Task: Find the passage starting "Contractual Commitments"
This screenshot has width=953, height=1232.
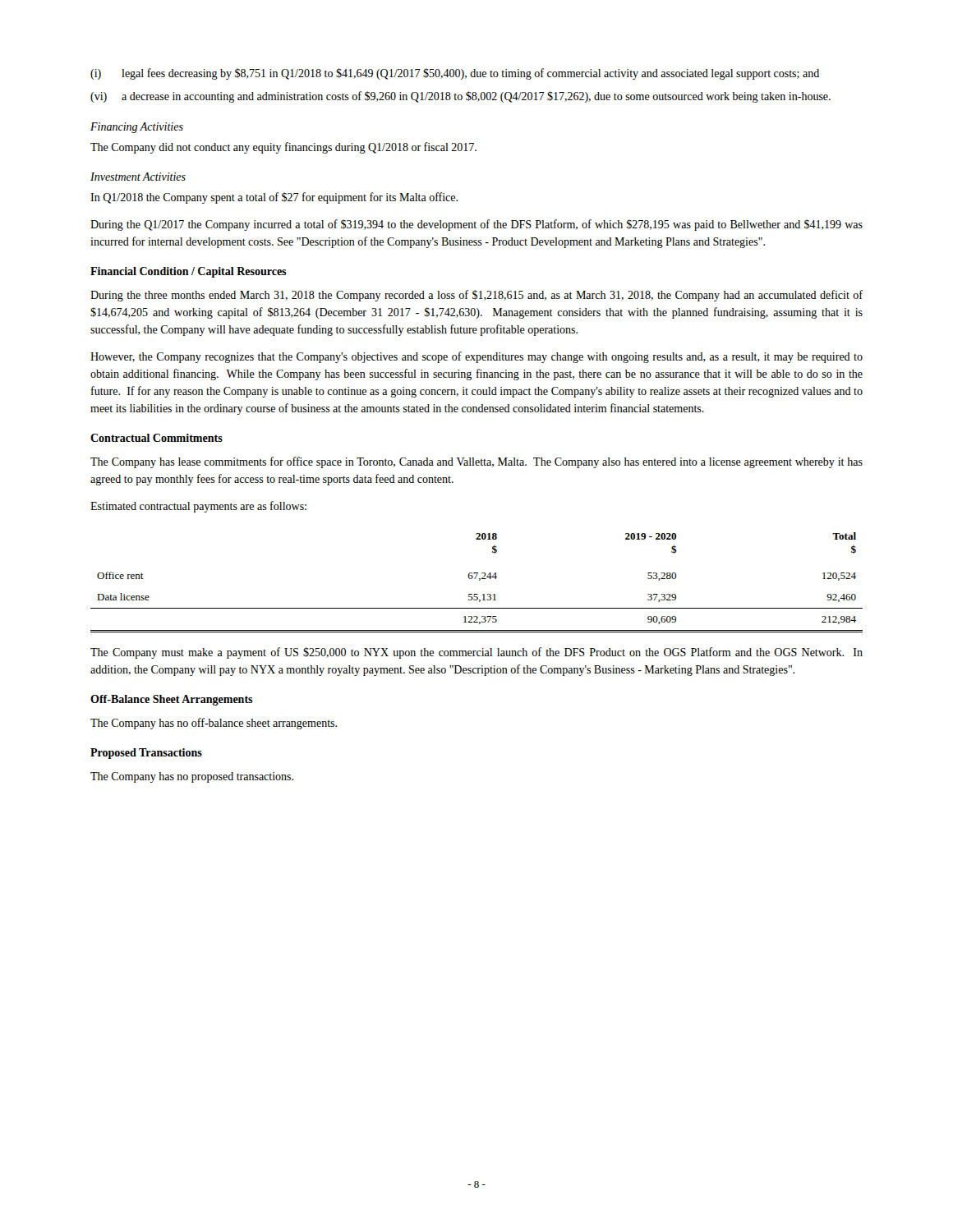Action: 156,438
